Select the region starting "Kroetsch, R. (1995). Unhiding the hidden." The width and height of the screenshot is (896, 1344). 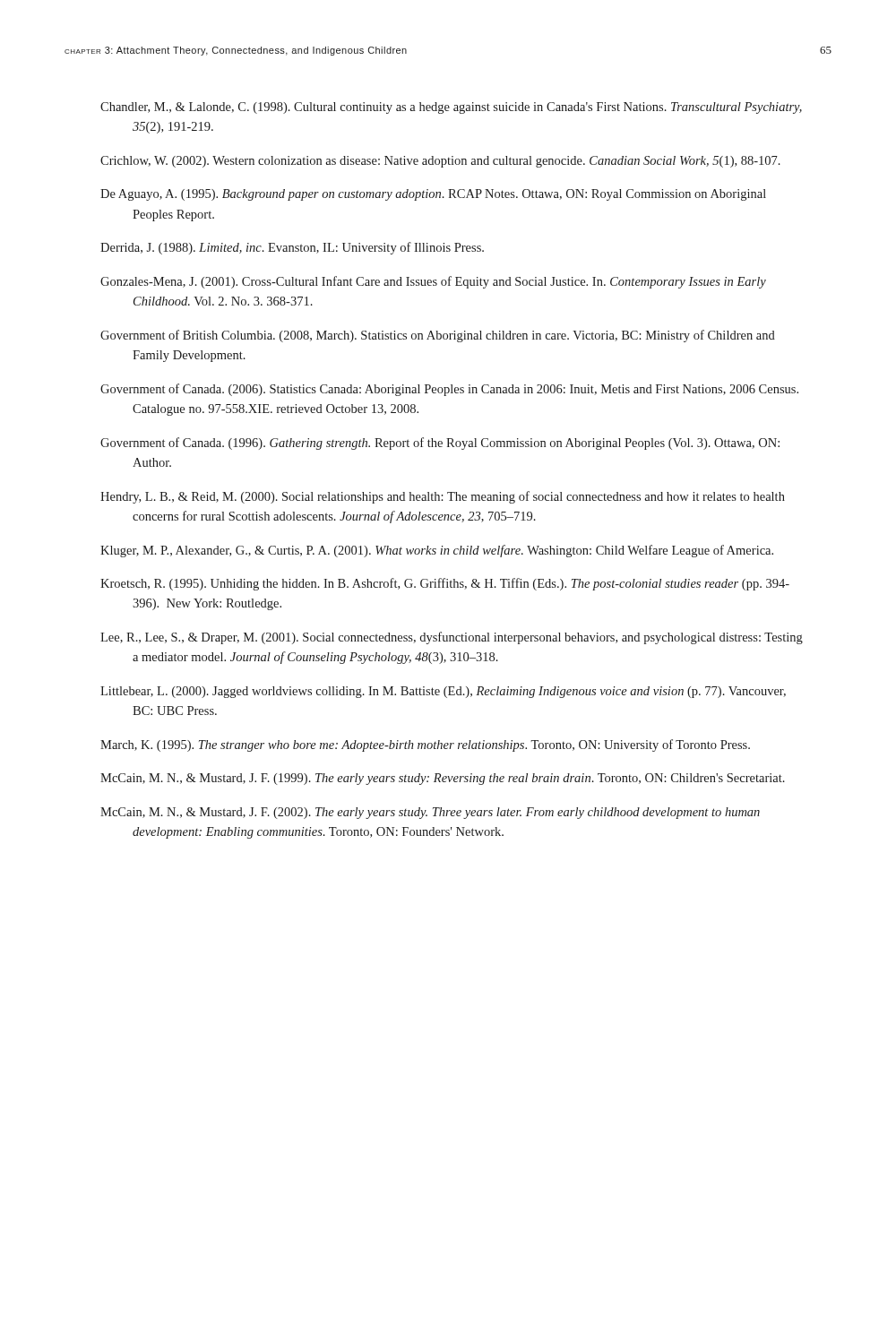coord(445,593)
